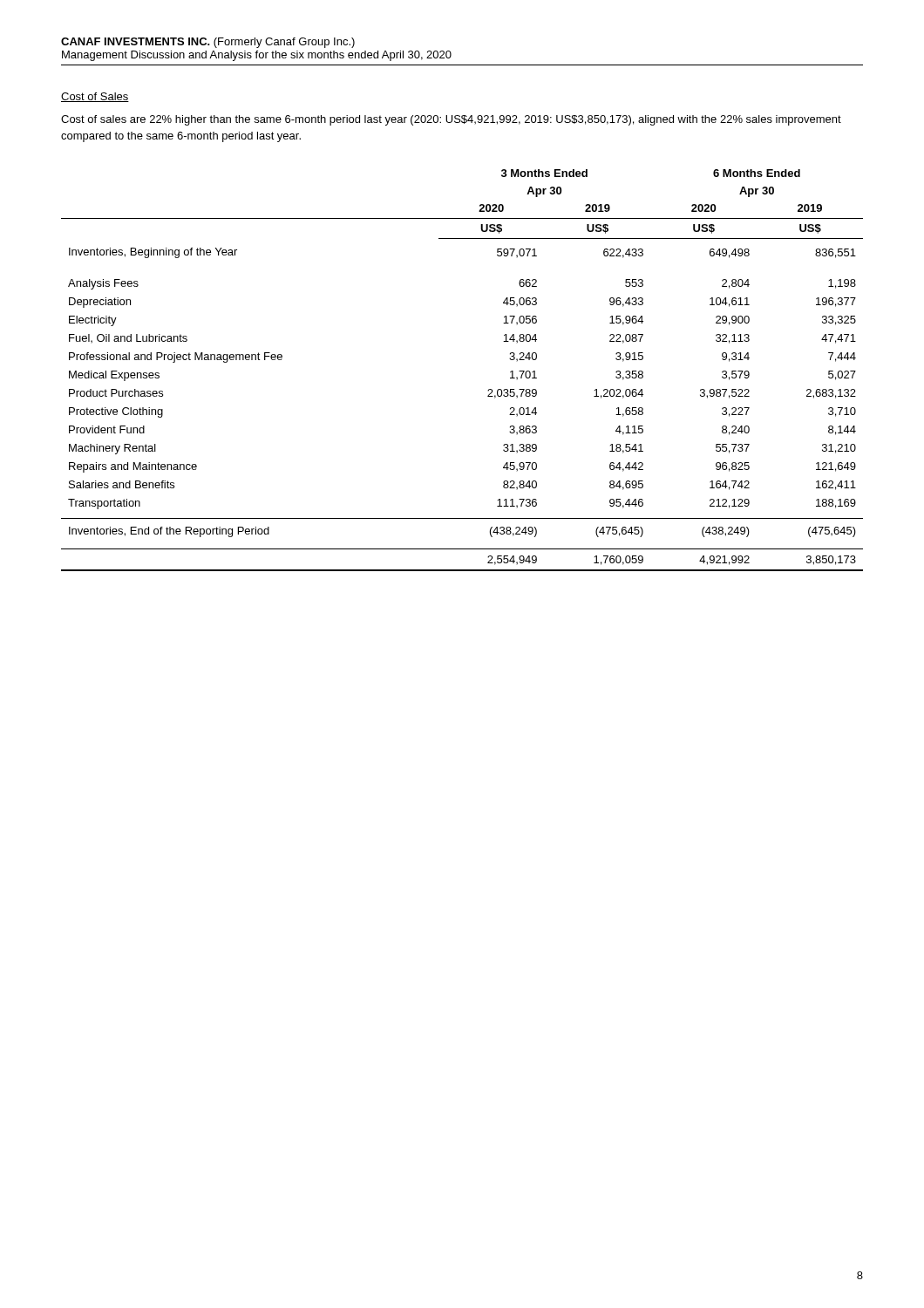Viewport: 924px width, 1308px height.
Task: Select the text starting "Cost of Sales"
Action: coord(95,96)
